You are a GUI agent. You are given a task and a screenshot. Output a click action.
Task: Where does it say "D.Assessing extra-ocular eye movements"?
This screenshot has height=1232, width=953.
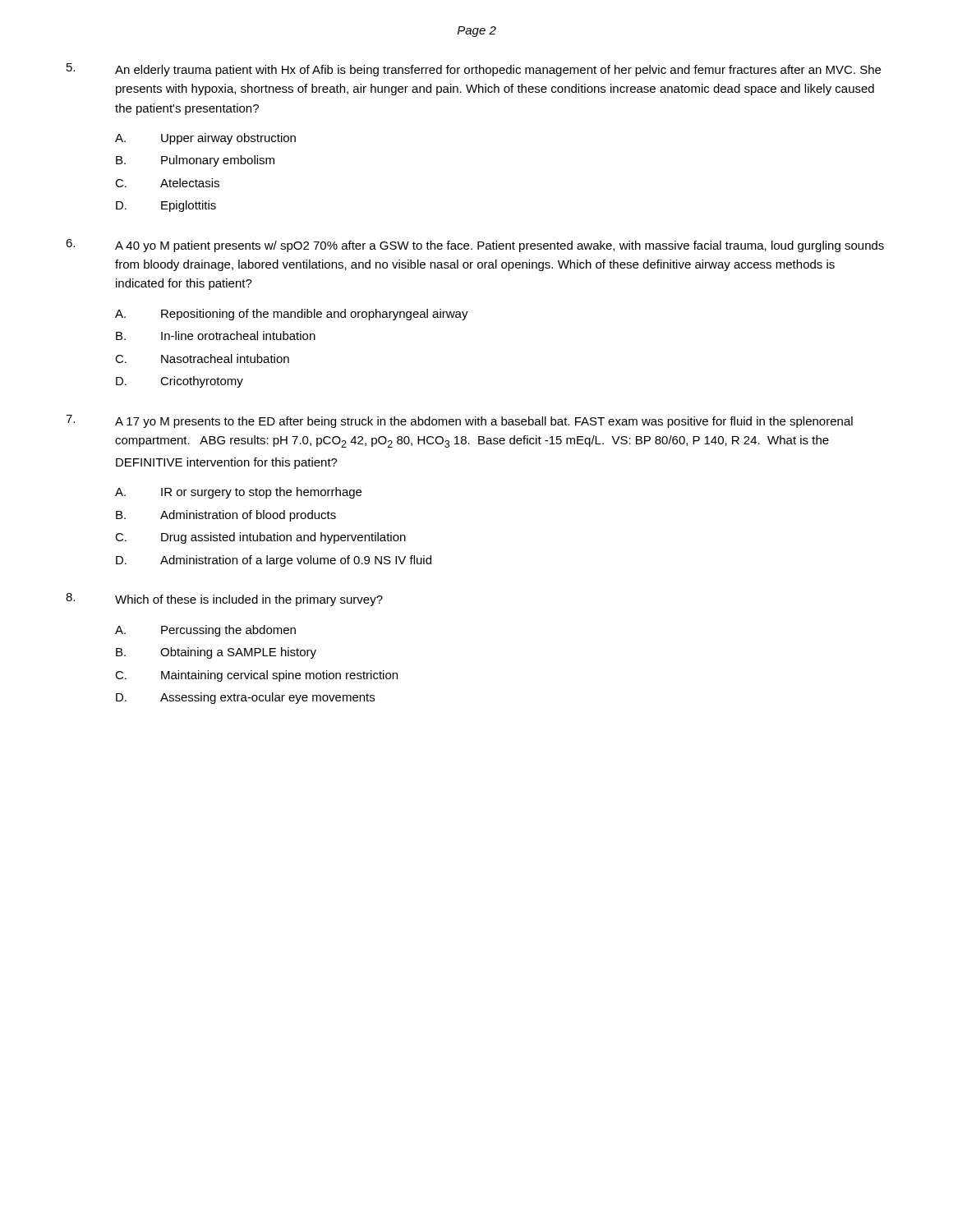coord(245,698)
